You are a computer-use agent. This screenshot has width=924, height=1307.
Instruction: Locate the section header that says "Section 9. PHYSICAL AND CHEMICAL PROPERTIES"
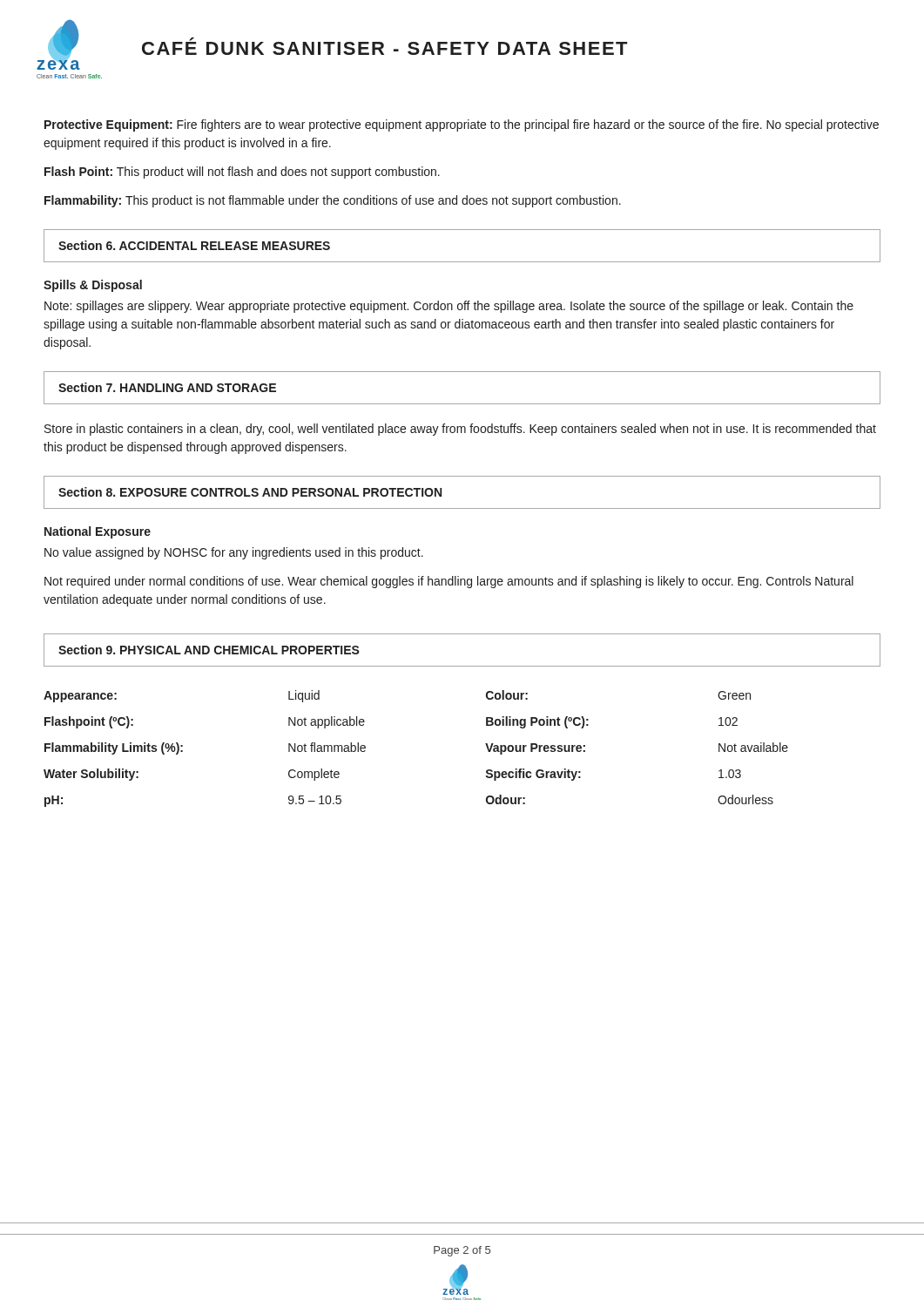pyautogui.click(x=209, y=650)
